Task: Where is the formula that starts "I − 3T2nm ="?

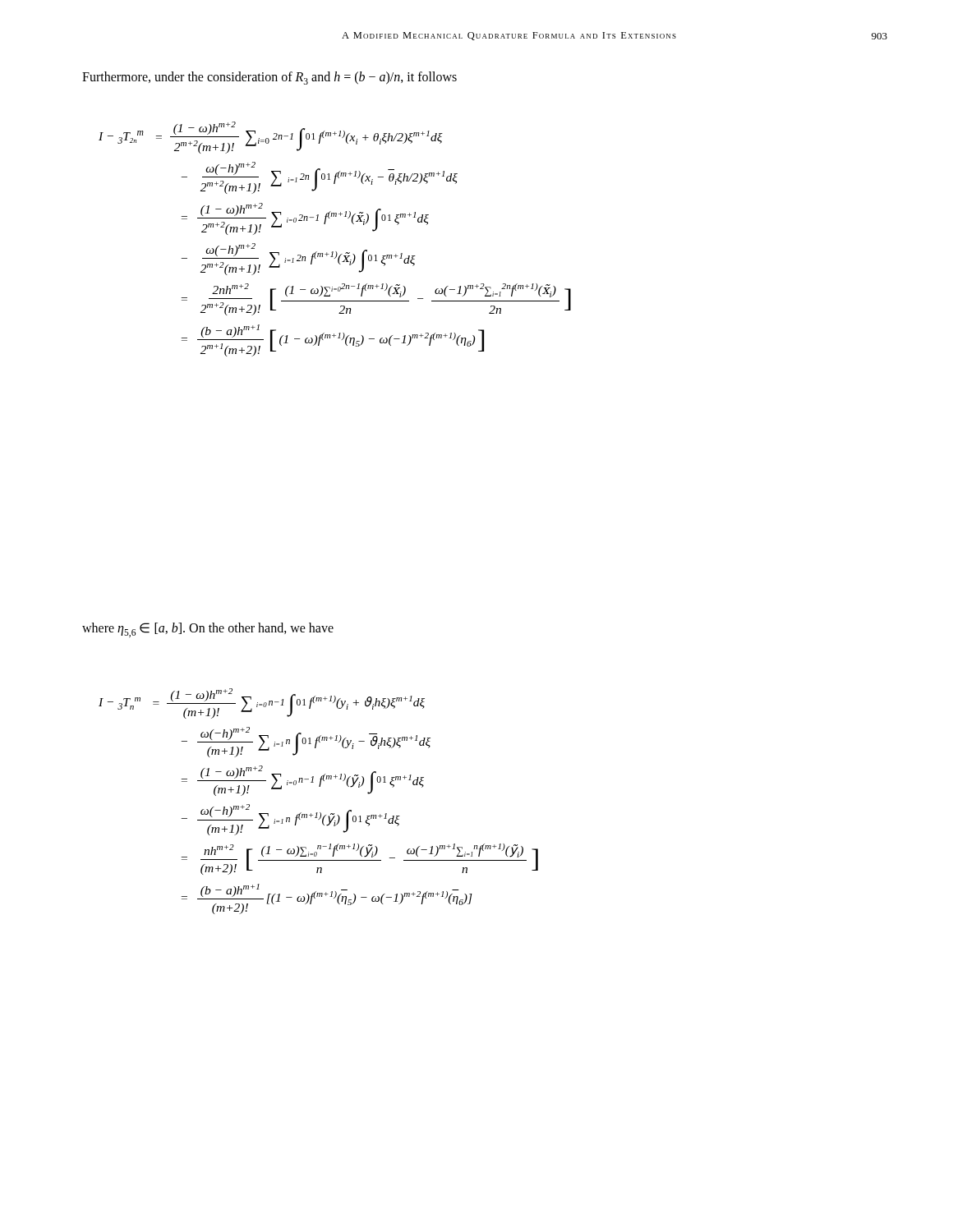Action: tap(271, 138)
